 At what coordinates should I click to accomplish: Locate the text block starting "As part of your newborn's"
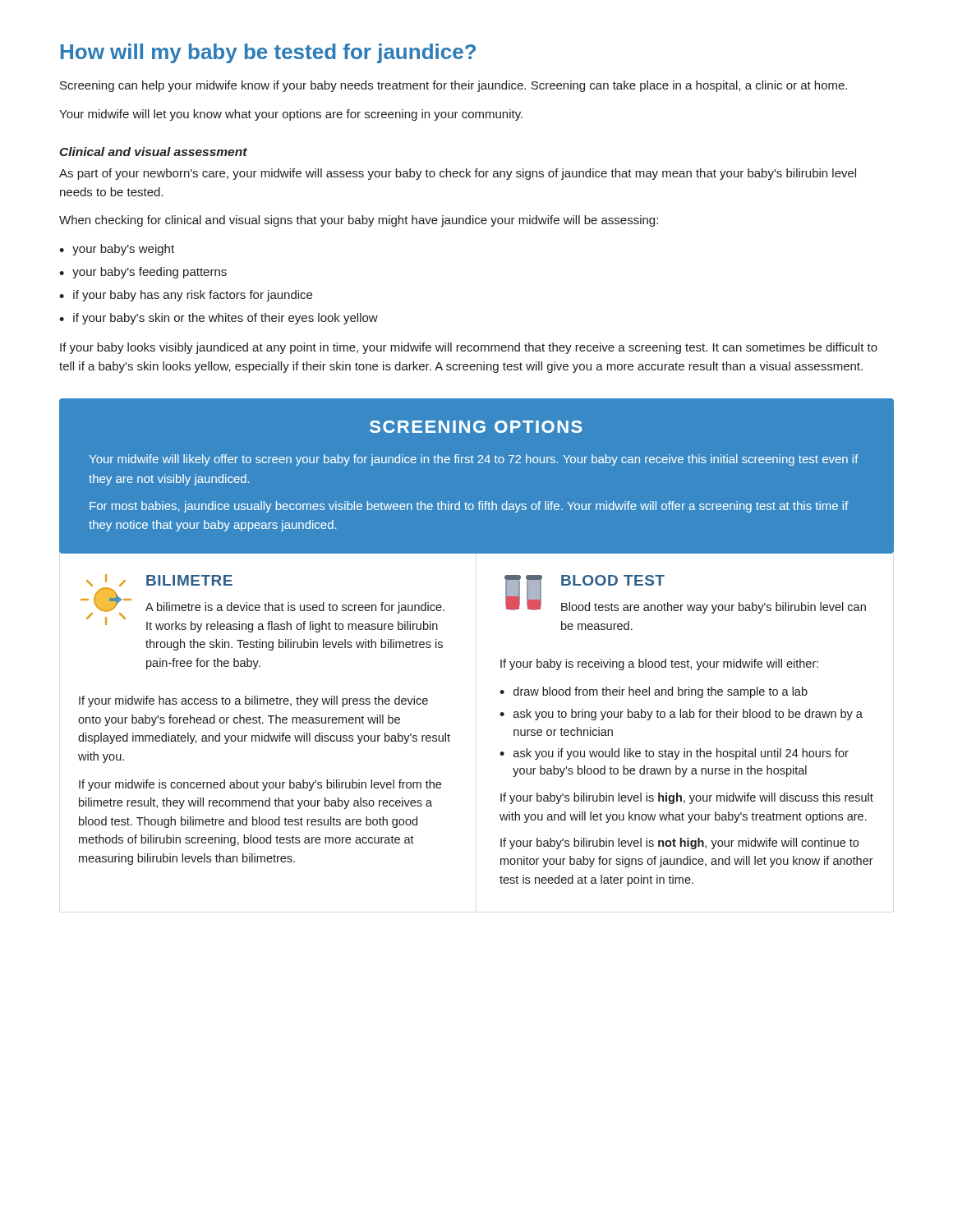pyautogui.click(x=476, y=183)
